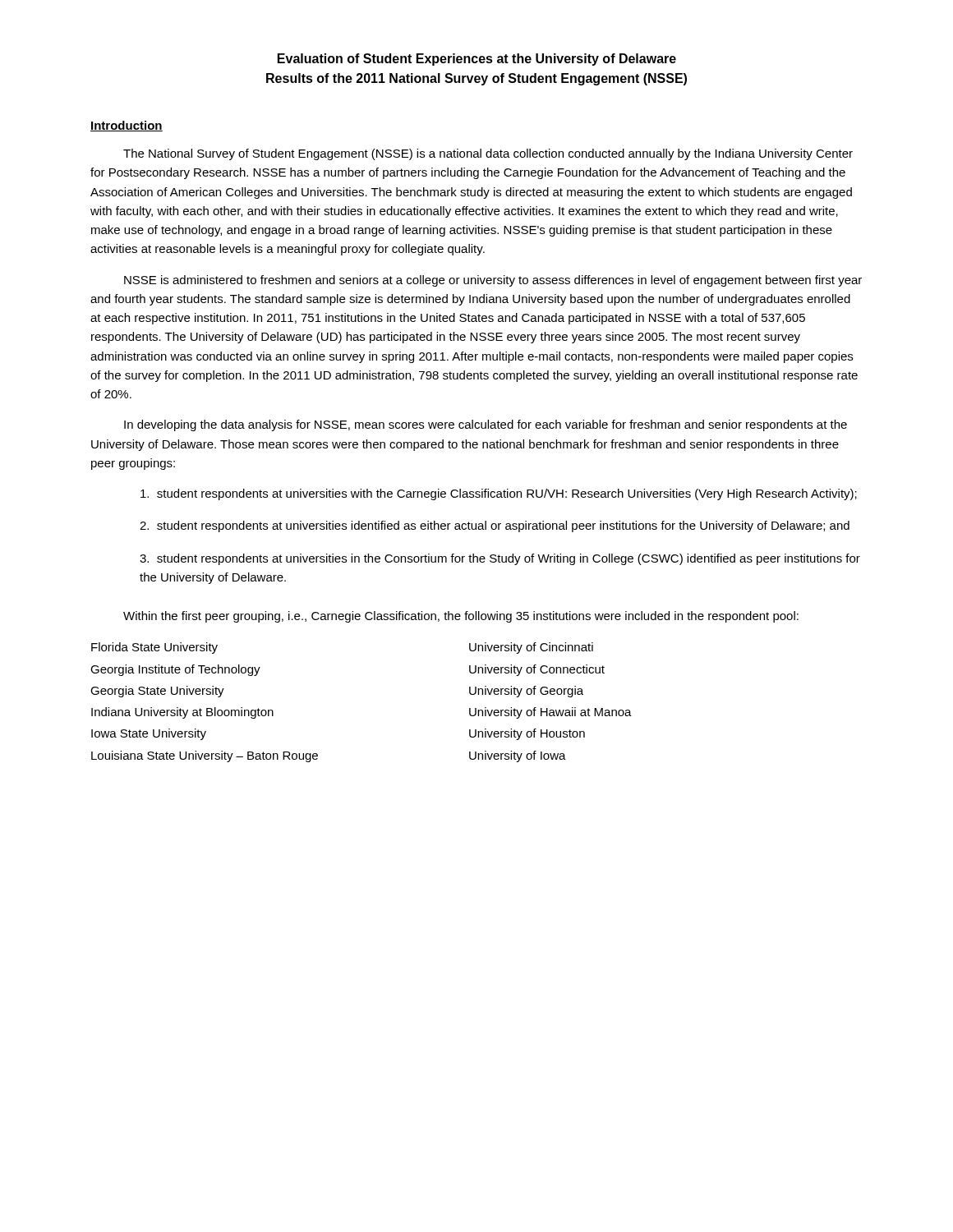
Task: Find the passage starting "Florida State University Georgia"
Action: pos(476,701)
